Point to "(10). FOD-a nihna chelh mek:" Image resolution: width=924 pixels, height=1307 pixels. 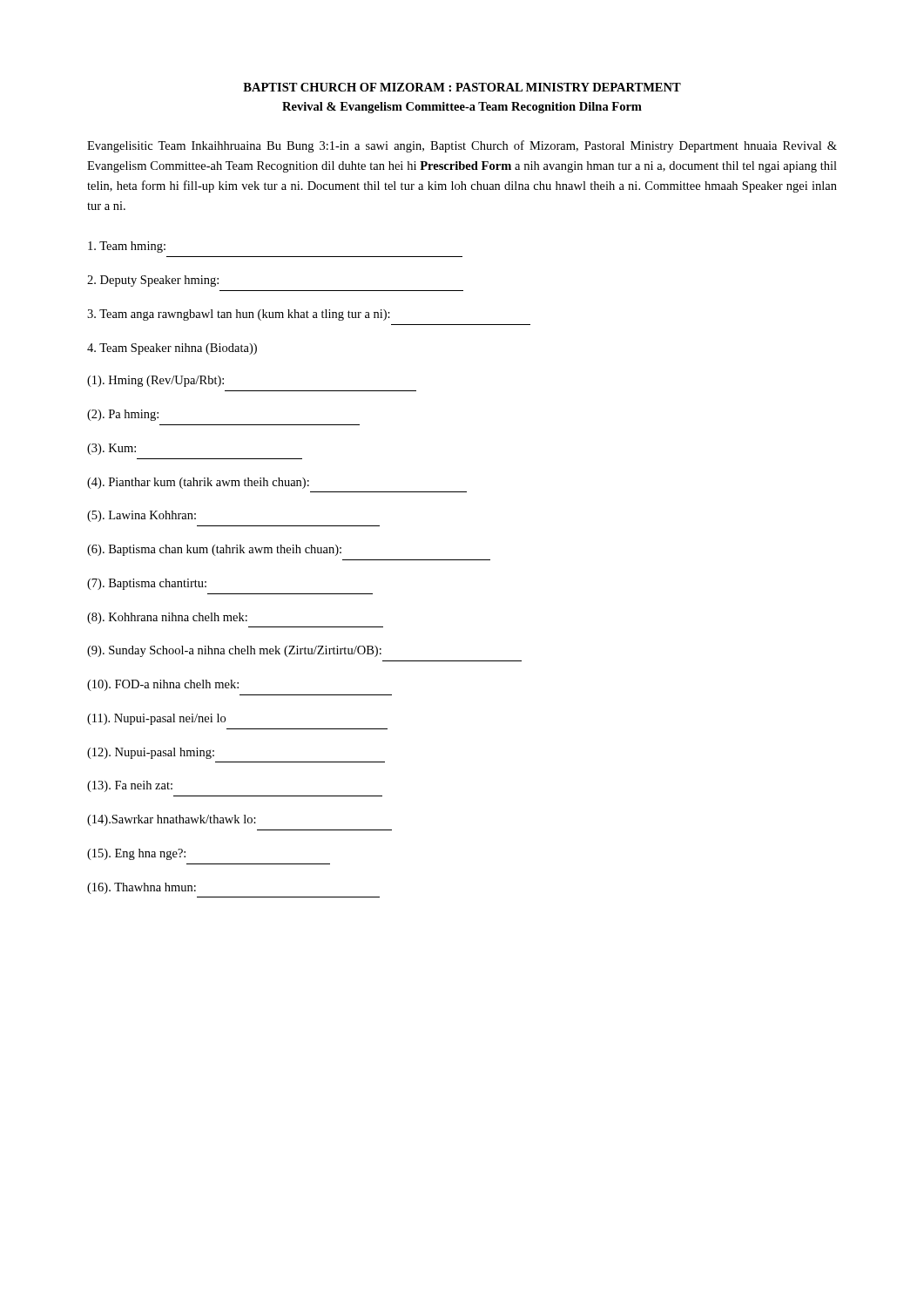coord(240,685)
